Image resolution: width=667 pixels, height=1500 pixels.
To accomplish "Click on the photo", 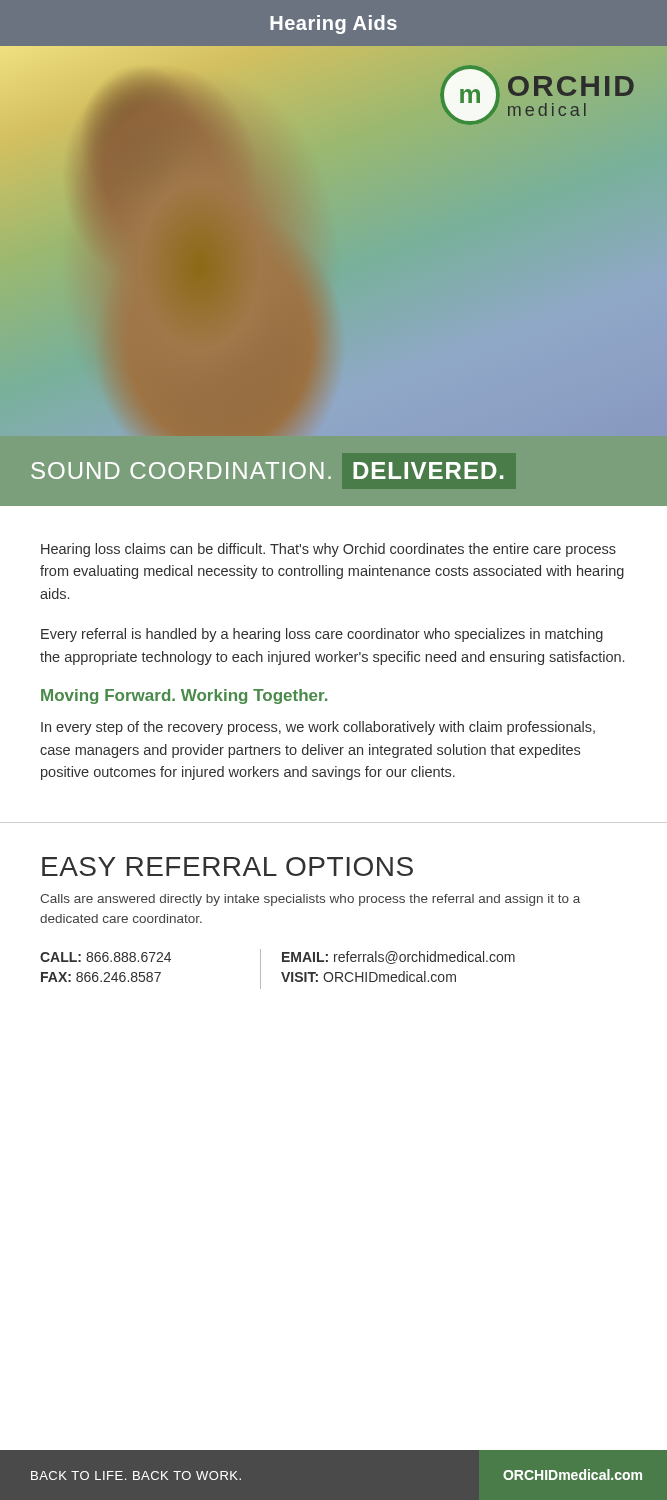I will point(334,241).
